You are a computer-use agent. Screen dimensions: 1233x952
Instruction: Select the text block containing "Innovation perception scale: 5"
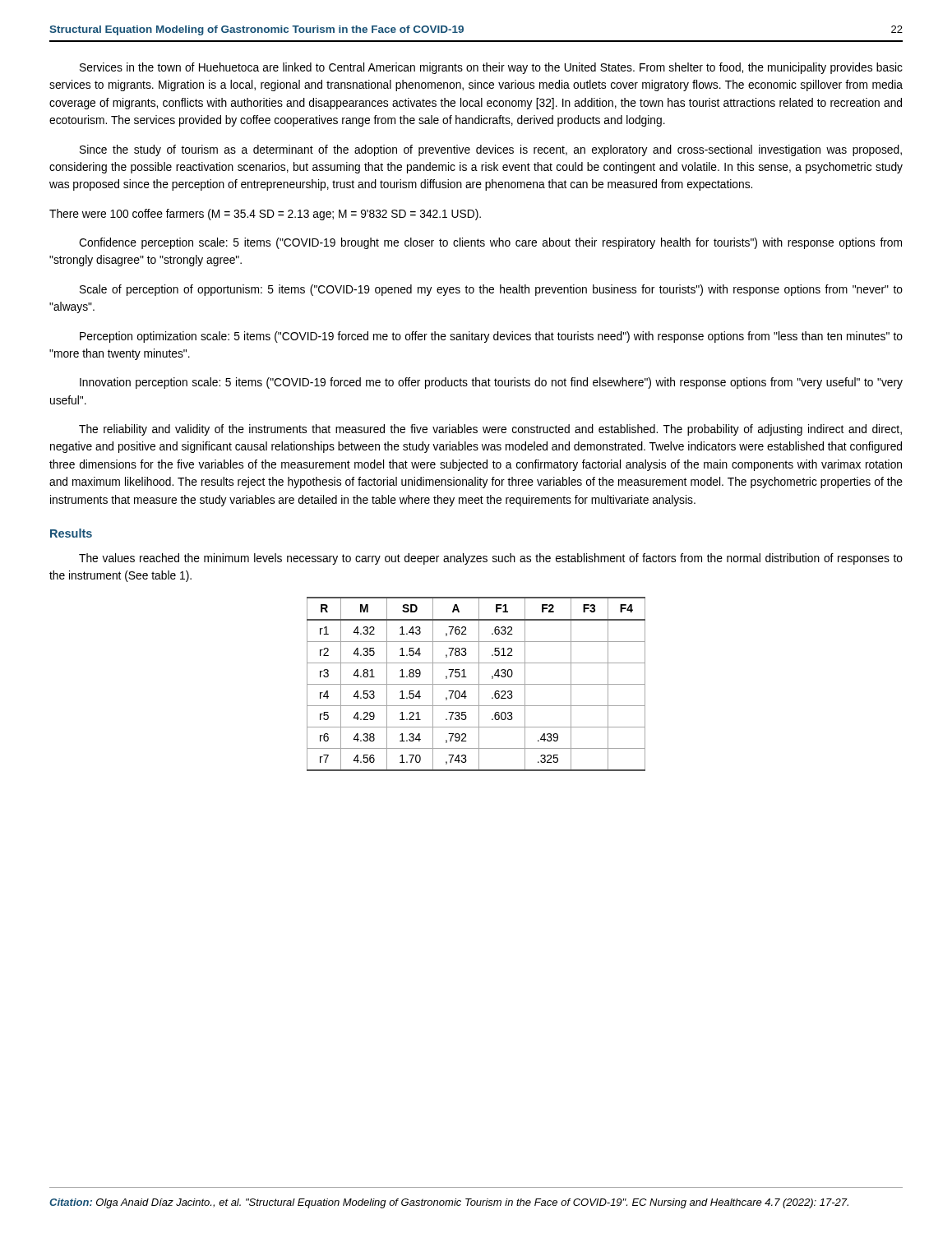click(x=476, y=392)
